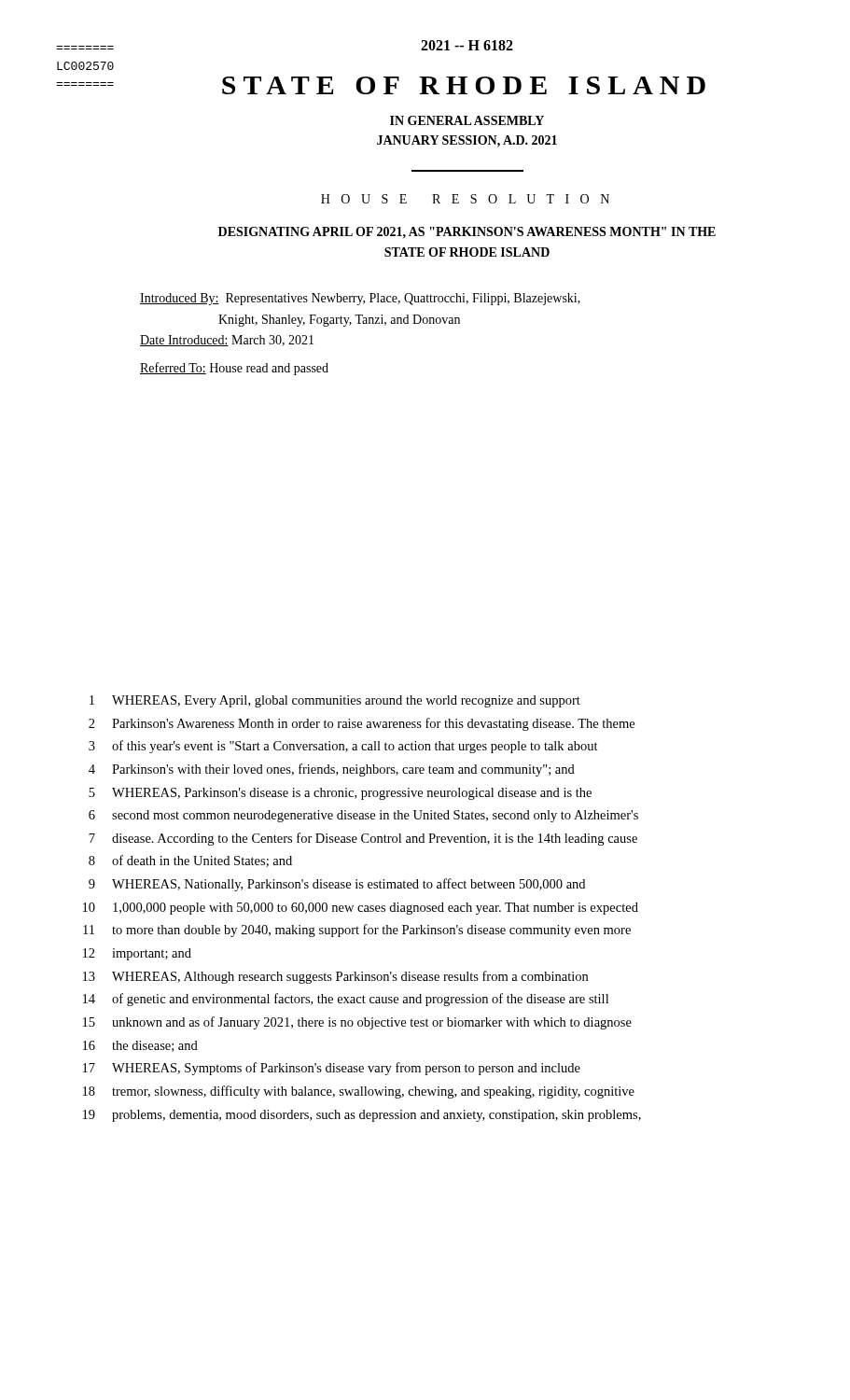Point to "16 the disease; and"
The width and height of the screenshot is (850, 1400).
(x=140, y=1046)
